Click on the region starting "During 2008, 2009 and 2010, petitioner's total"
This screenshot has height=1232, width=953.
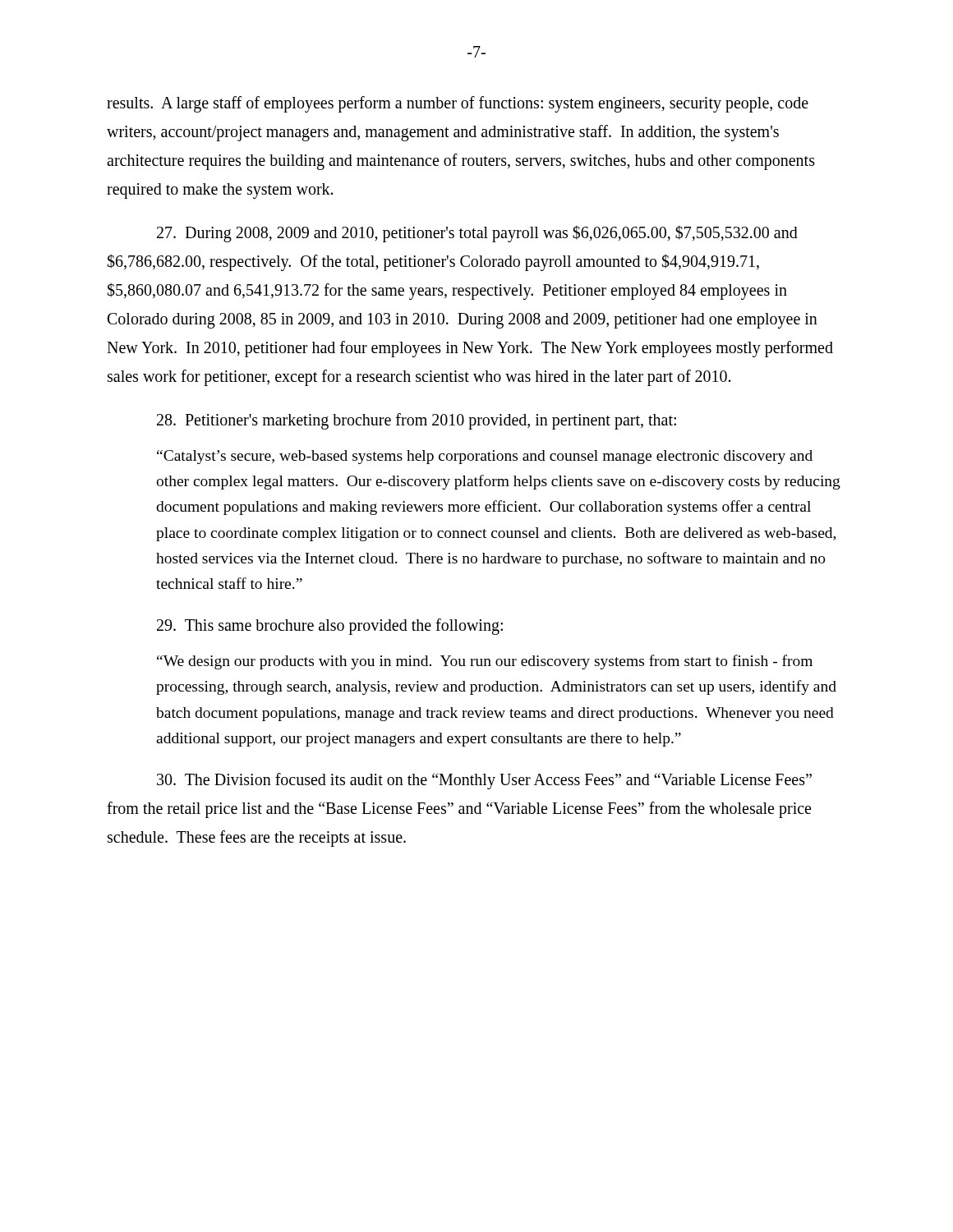[470, 304]
